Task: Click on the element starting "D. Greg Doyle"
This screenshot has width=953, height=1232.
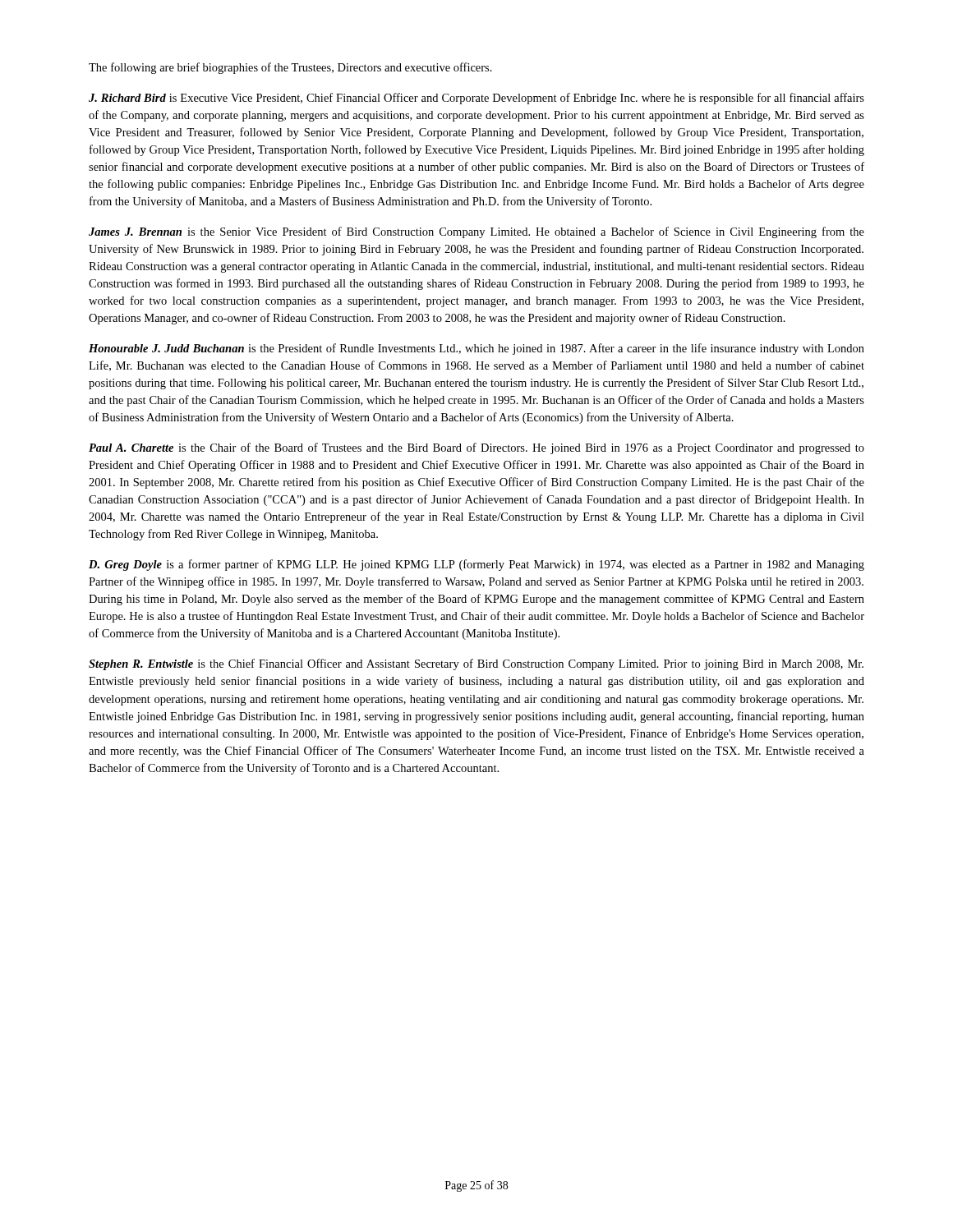Action: (476, 599)
